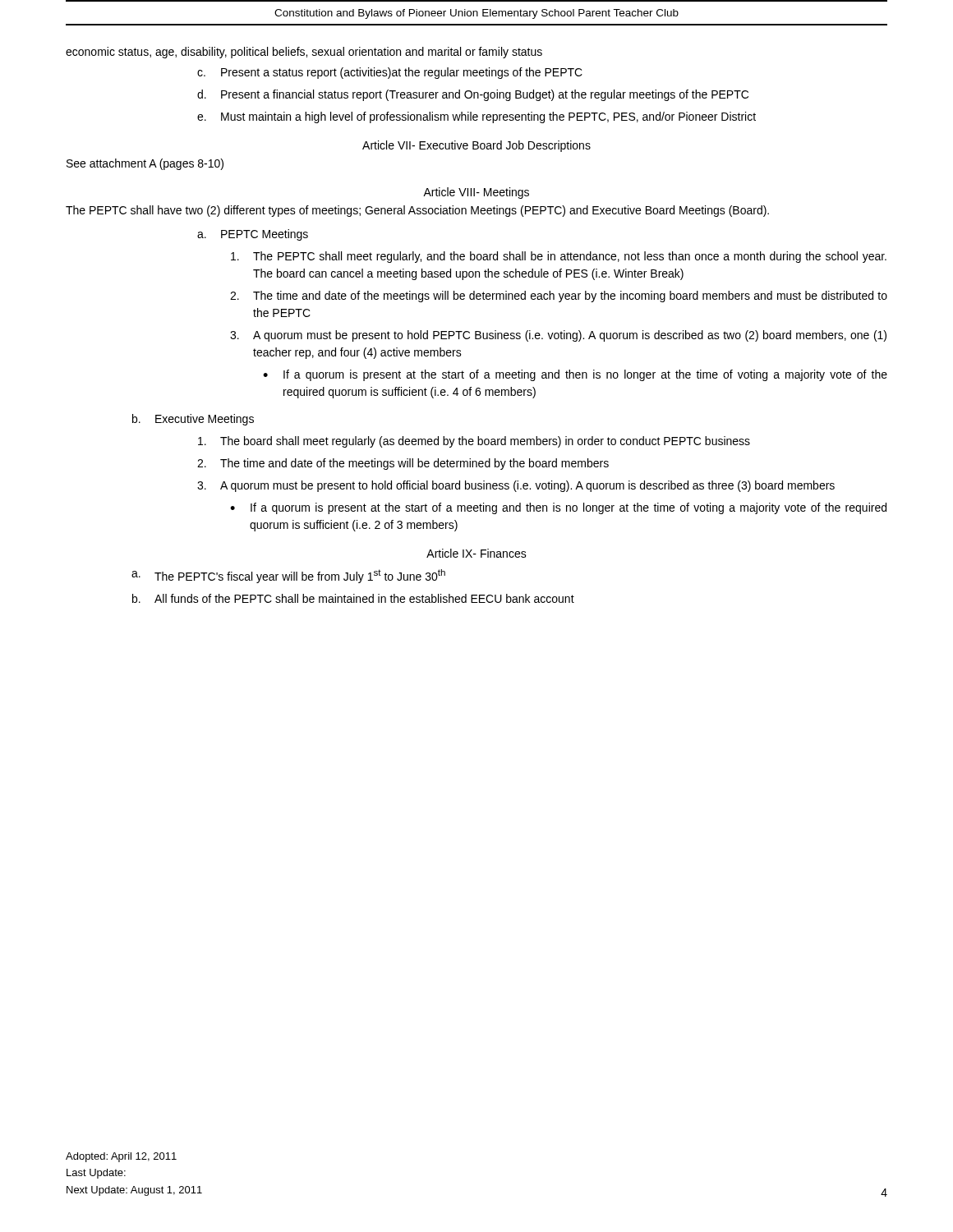Point to the text starting "b. Executive Meetings"

[x=193, y=420]
